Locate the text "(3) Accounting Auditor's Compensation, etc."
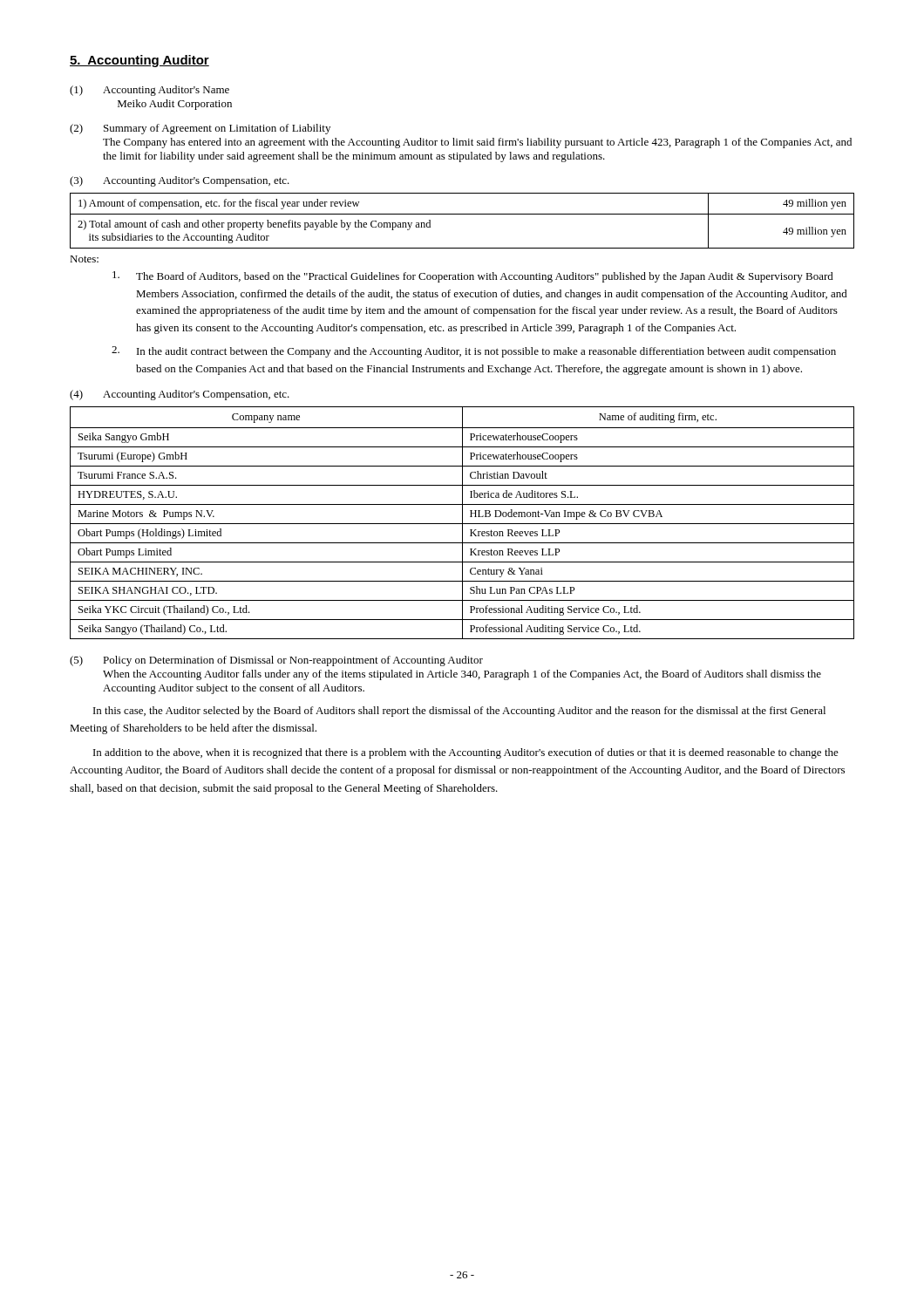 tap(462, 181)
